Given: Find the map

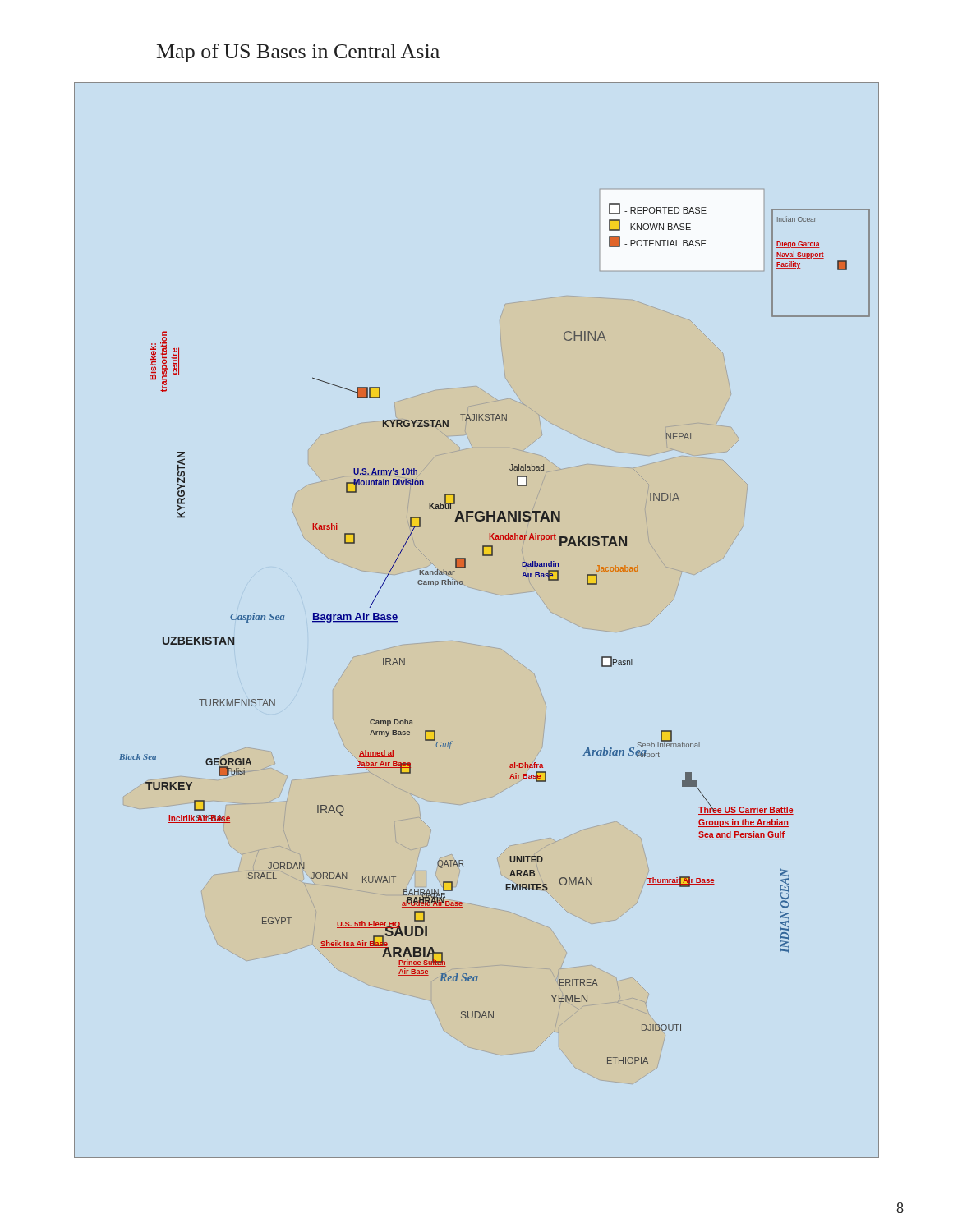Looking at the screenshot, I should [x=476, y=620].
